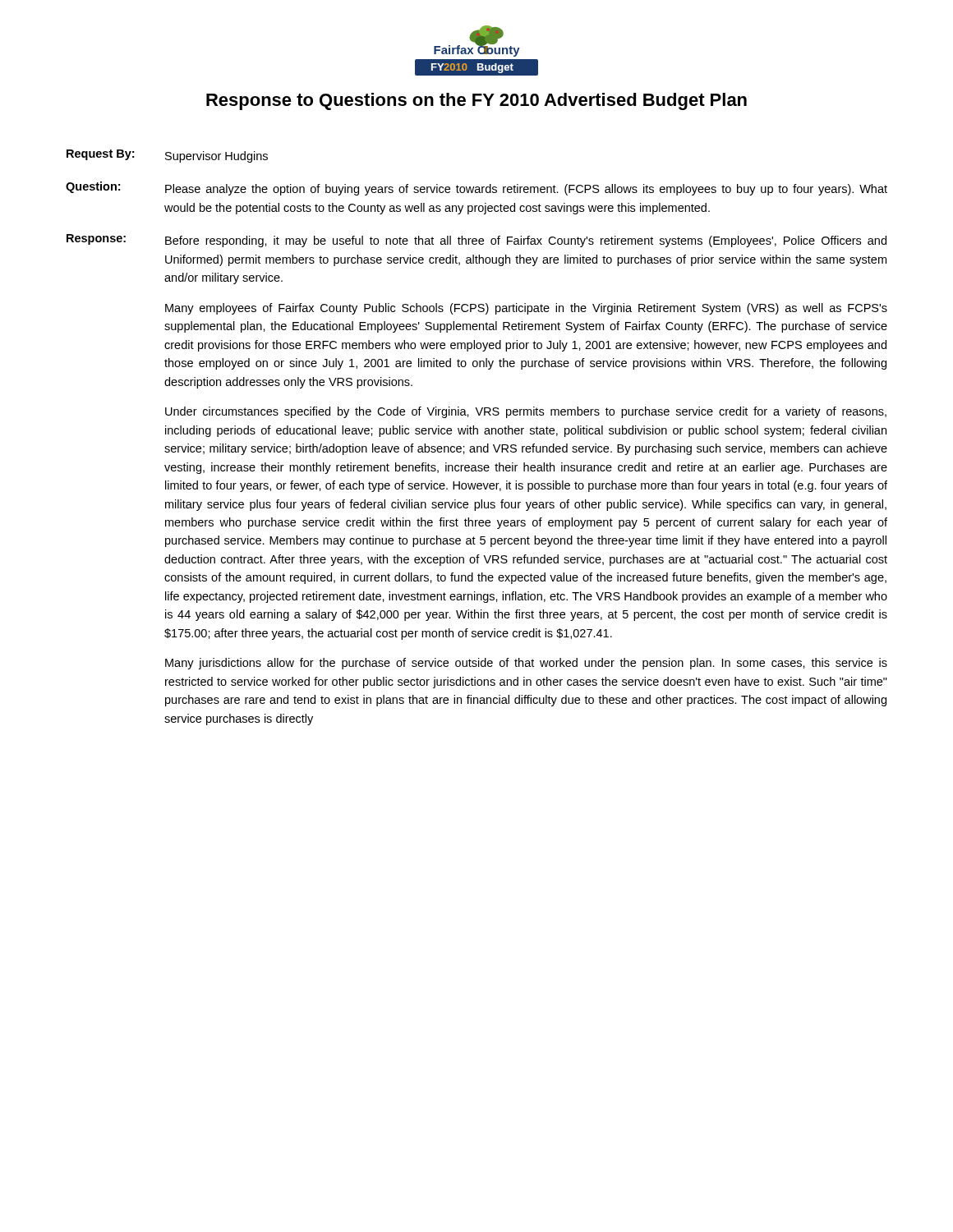Point to the element starting "Many jurisdictions allow for the purchase"
This screenshot has width=953, height=1232.
(526, 691)
